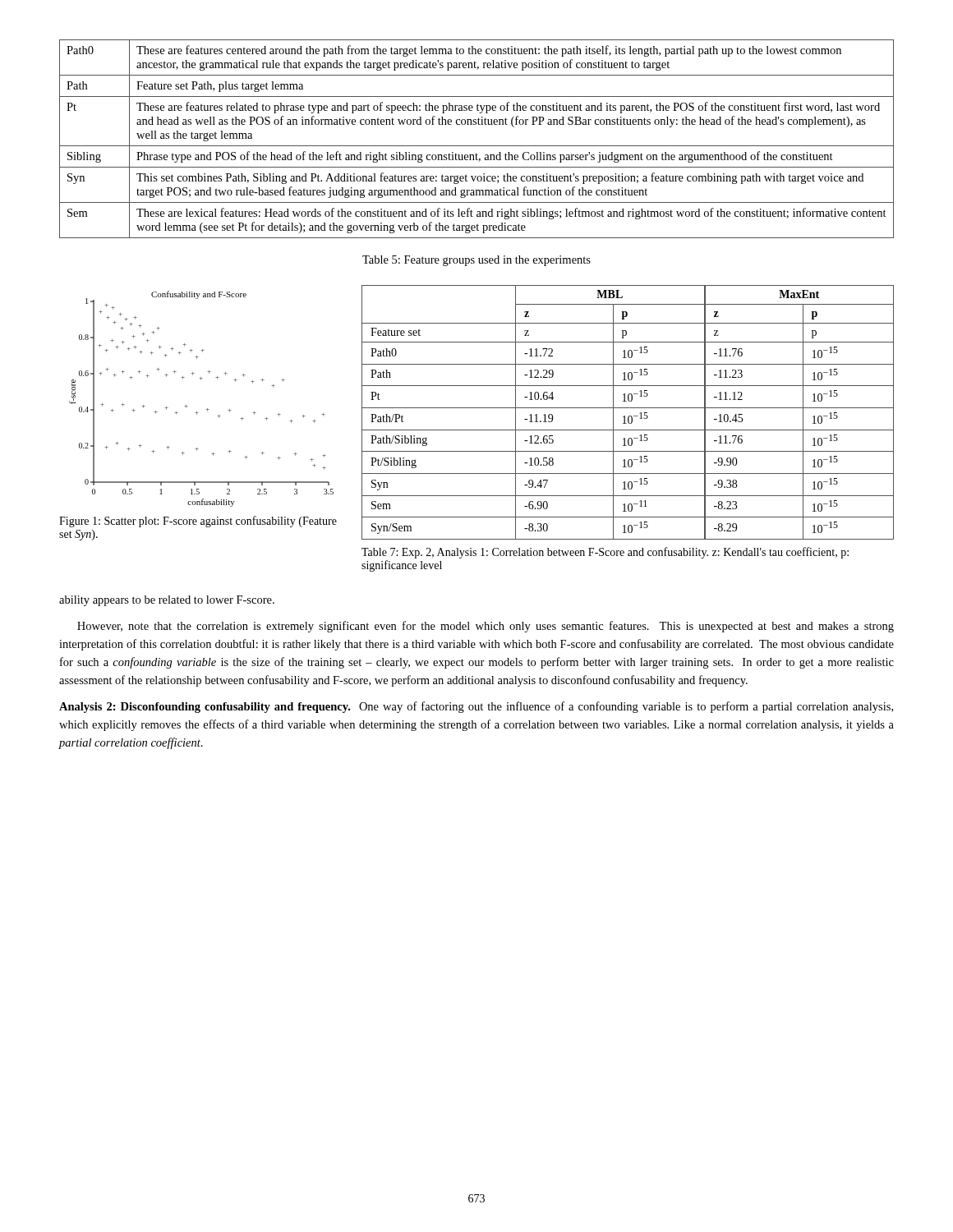This screenshot has height=1232, width=953.
Task: Find the table that mentions "These are features centered"
Action: (x=476, y=139)
